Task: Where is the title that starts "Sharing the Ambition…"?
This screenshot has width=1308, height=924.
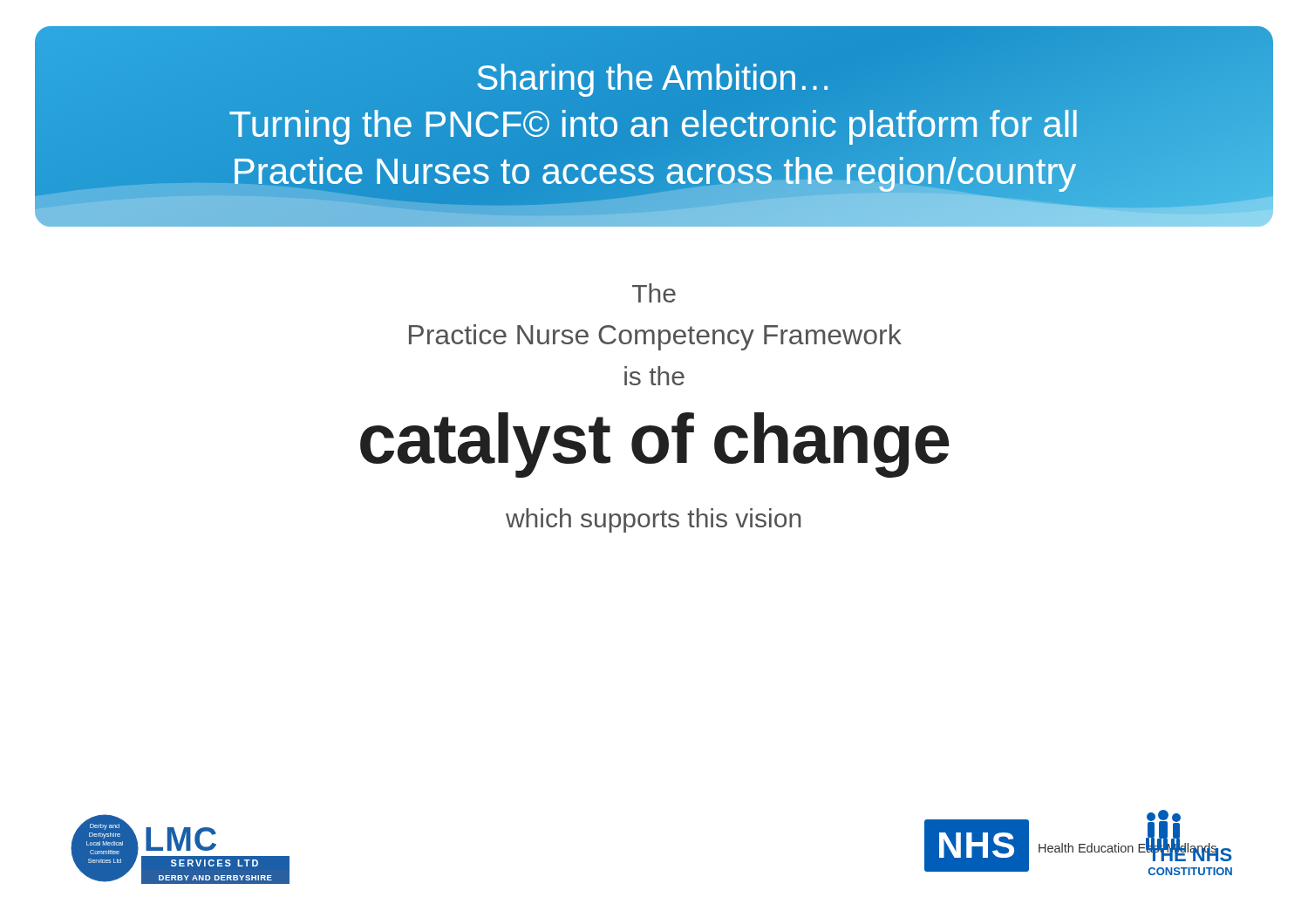Action: point(654,134)
